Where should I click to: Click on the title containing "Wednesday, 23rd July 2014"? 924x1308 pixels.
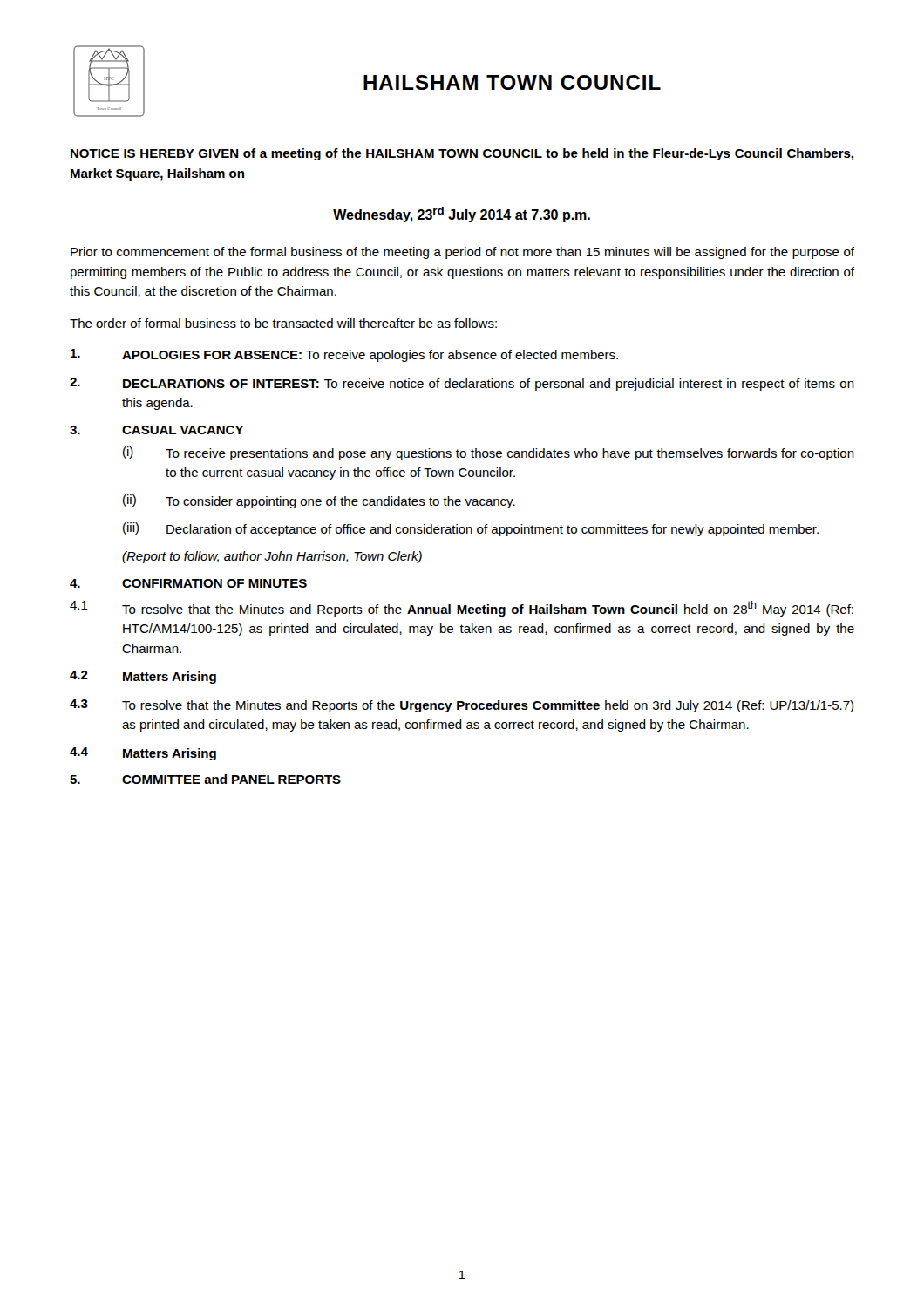coord(462,213)
